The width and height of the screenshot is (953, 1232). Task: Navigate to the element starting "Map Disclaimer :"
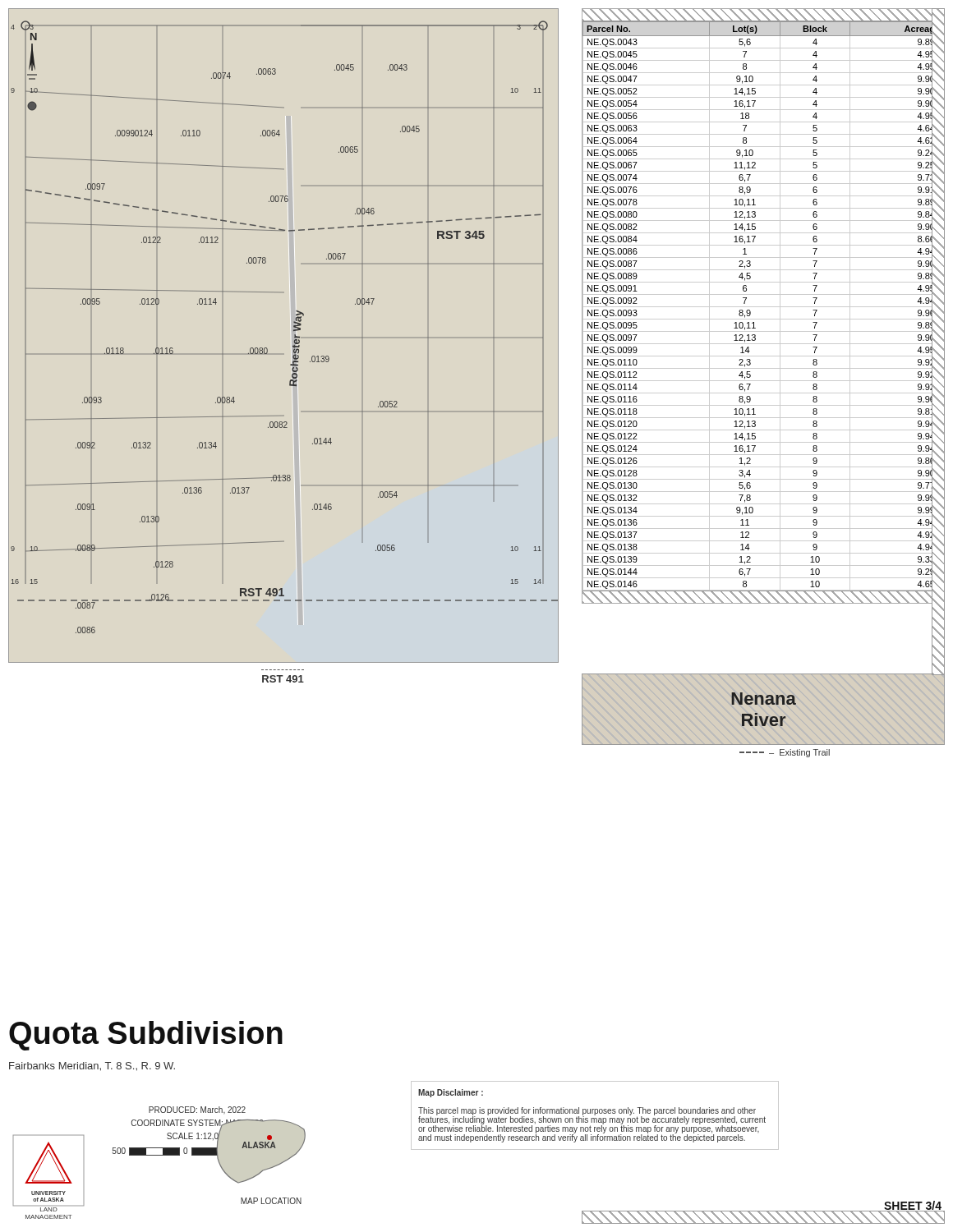[592, 1115]
